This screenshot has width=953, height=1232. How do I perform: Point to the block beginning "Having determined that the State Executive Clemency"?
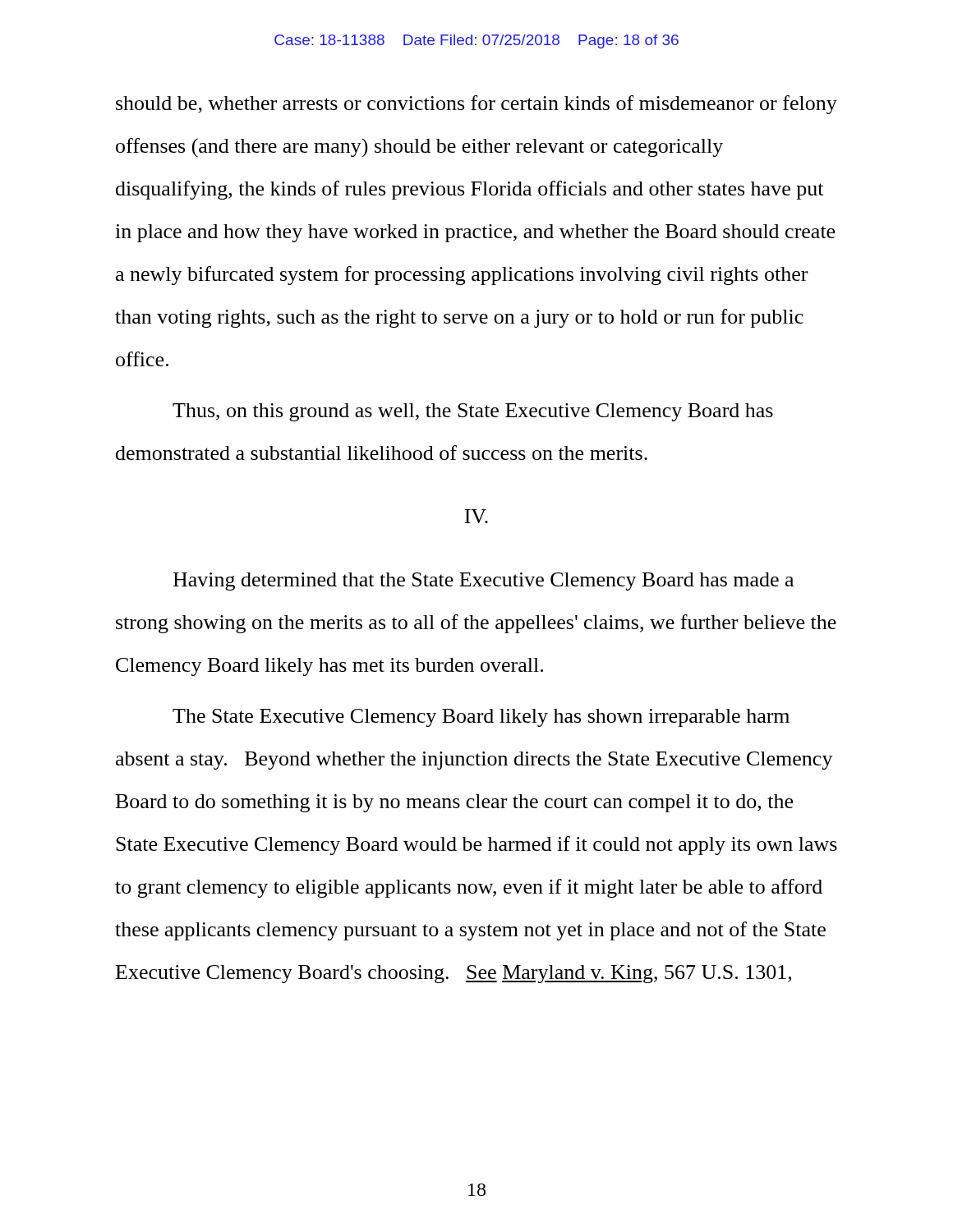coord(476,622)
